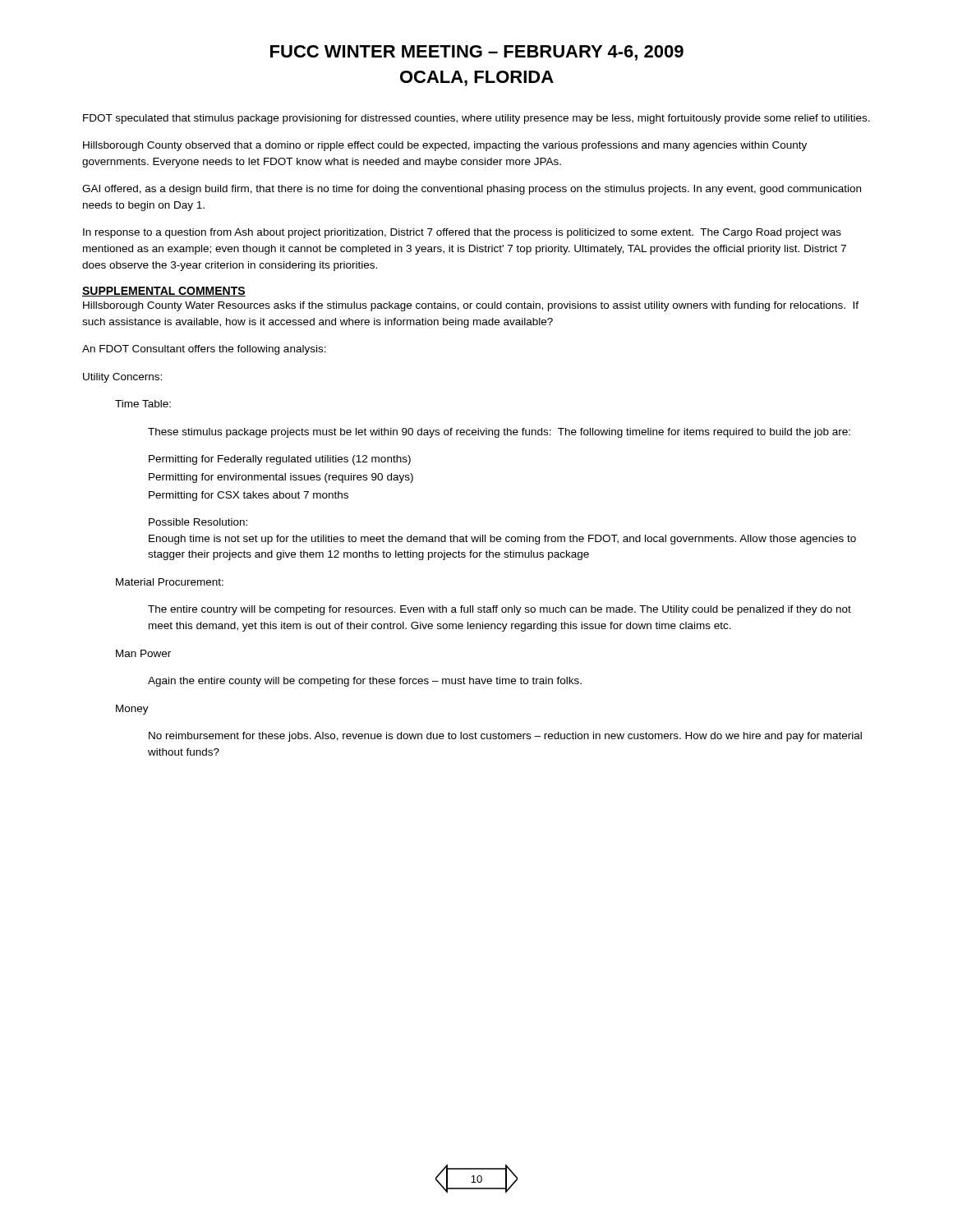Viewport: 953px width, 1232px height.
Task: Click on the element starting "An FDOT Consultant offers"
Action: 204,349
